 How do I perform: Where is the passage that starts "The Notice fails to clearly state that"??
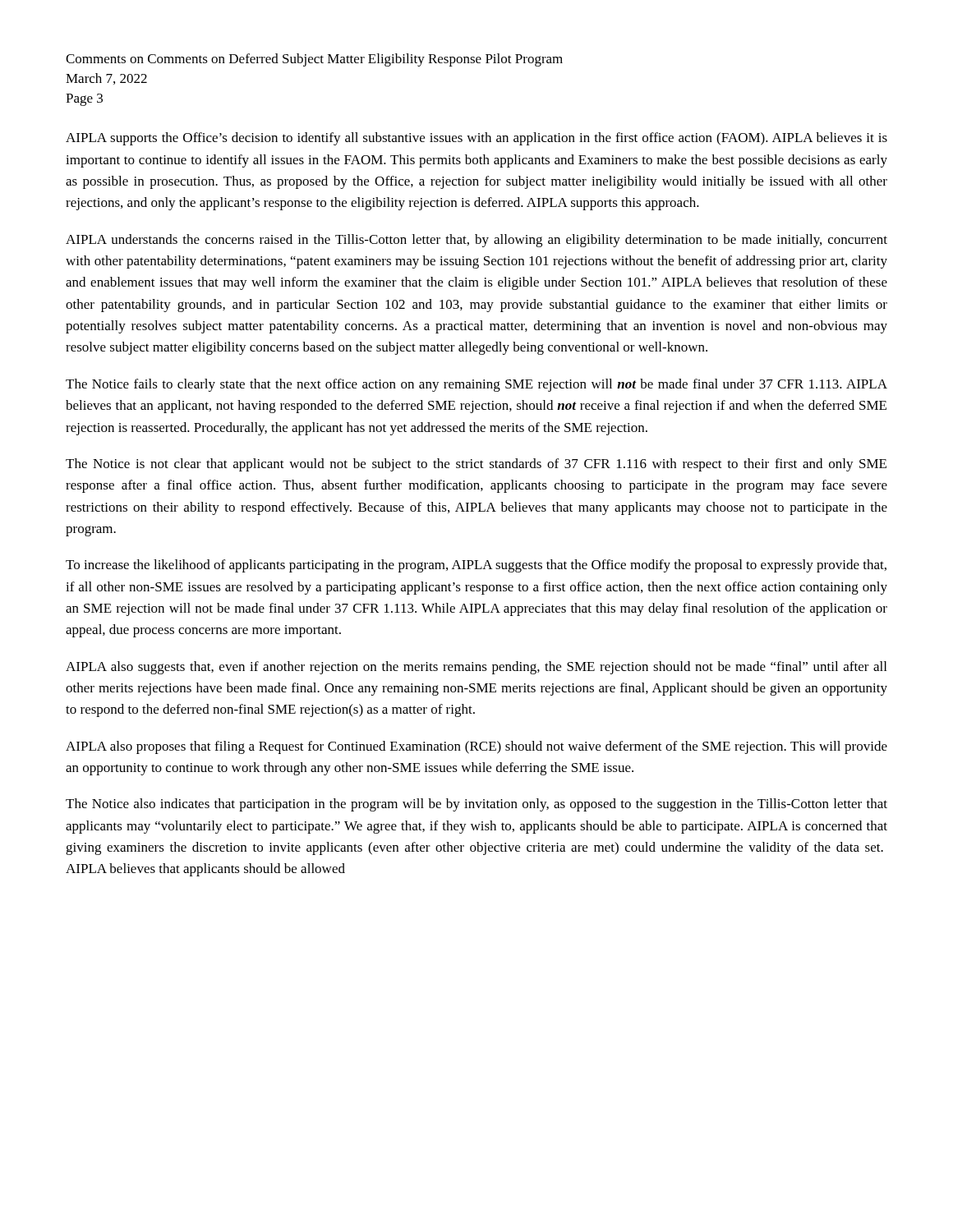(x=476, y=405)
